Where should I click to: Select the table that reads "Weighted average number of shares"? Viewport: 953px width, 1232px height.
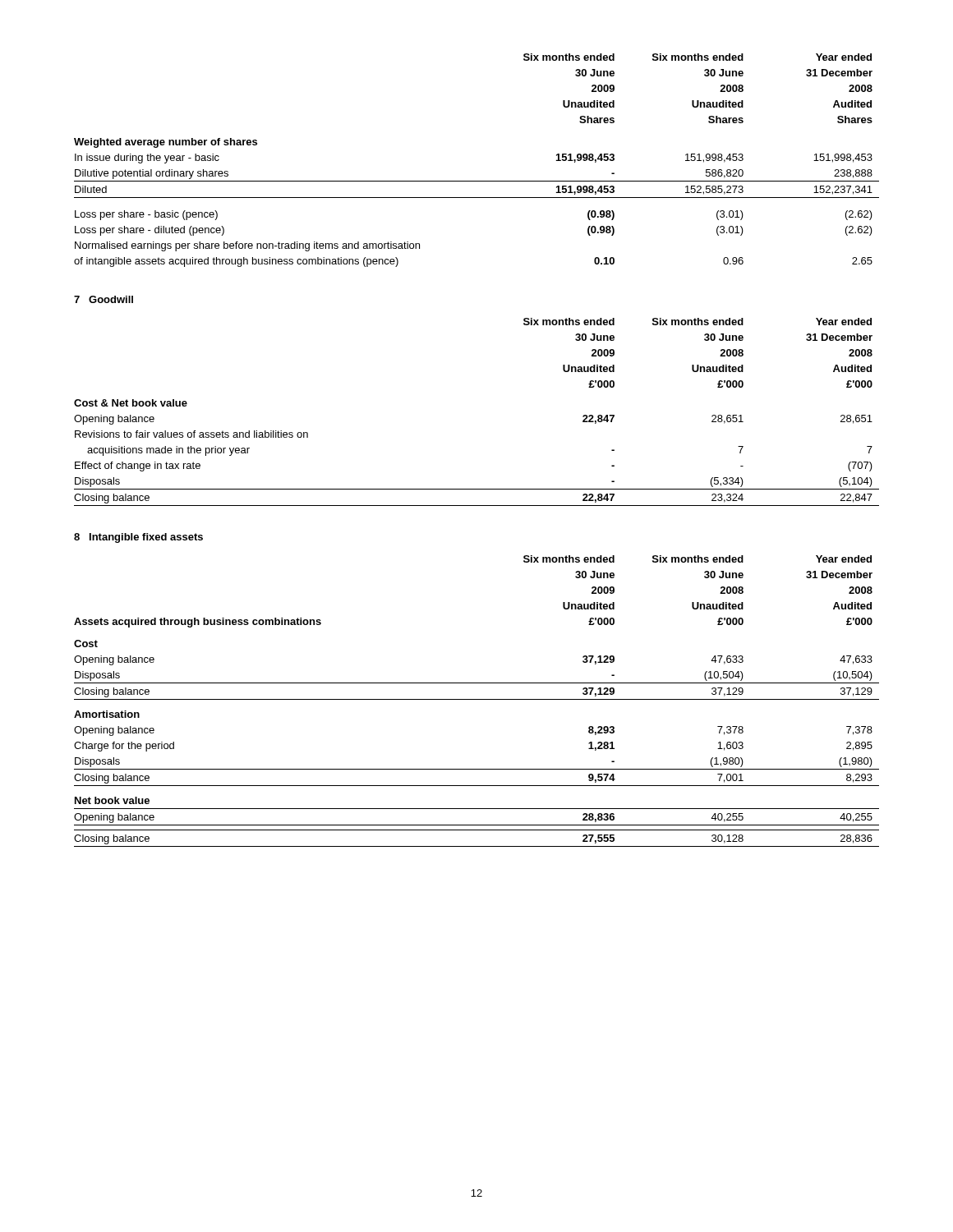[x=476, y=159]
